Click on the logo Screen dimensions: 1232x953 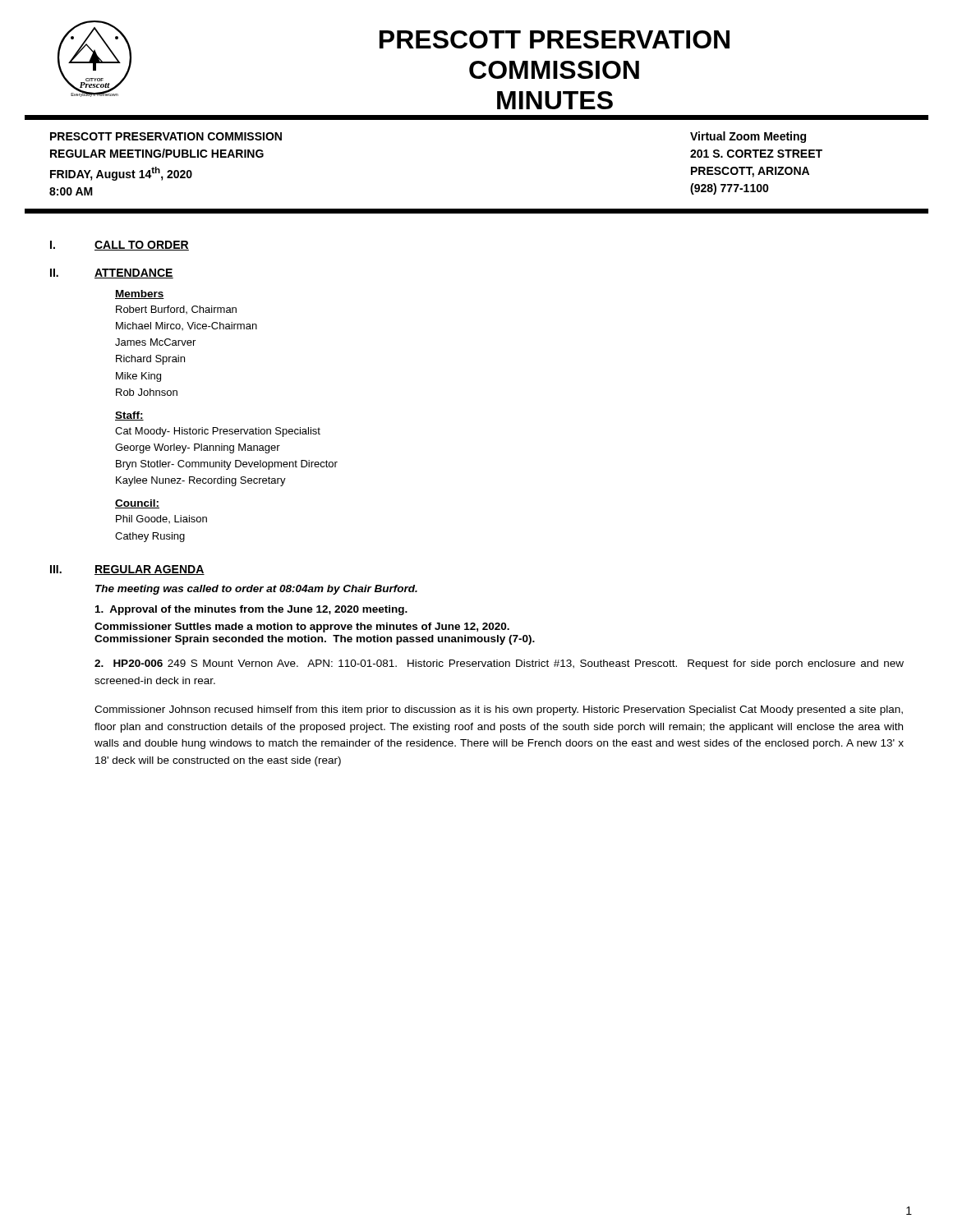(x=99, y=66)
